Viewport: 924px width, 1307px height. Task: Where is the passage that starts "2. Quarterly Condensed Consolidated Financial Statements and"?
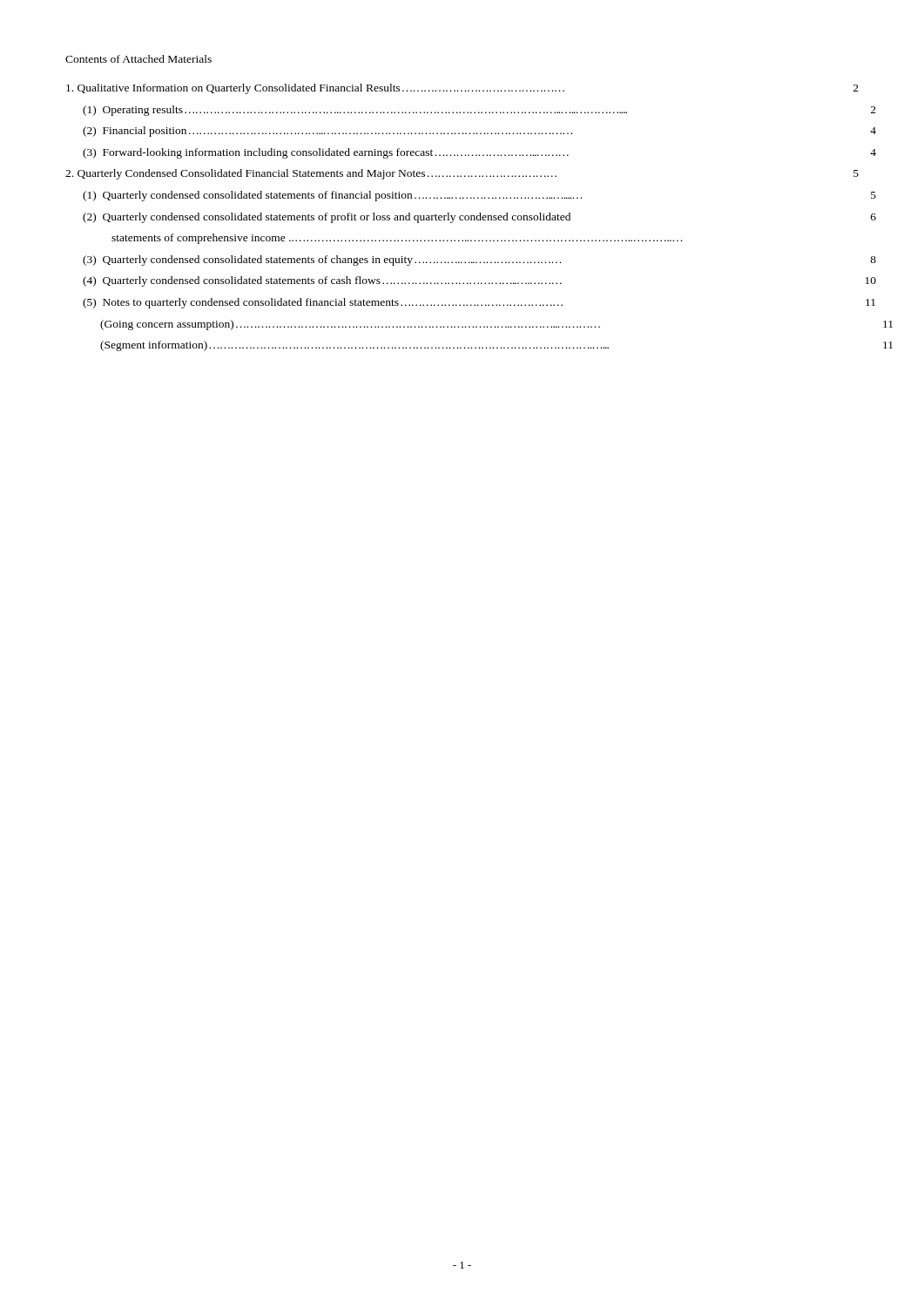click(462, 174)
